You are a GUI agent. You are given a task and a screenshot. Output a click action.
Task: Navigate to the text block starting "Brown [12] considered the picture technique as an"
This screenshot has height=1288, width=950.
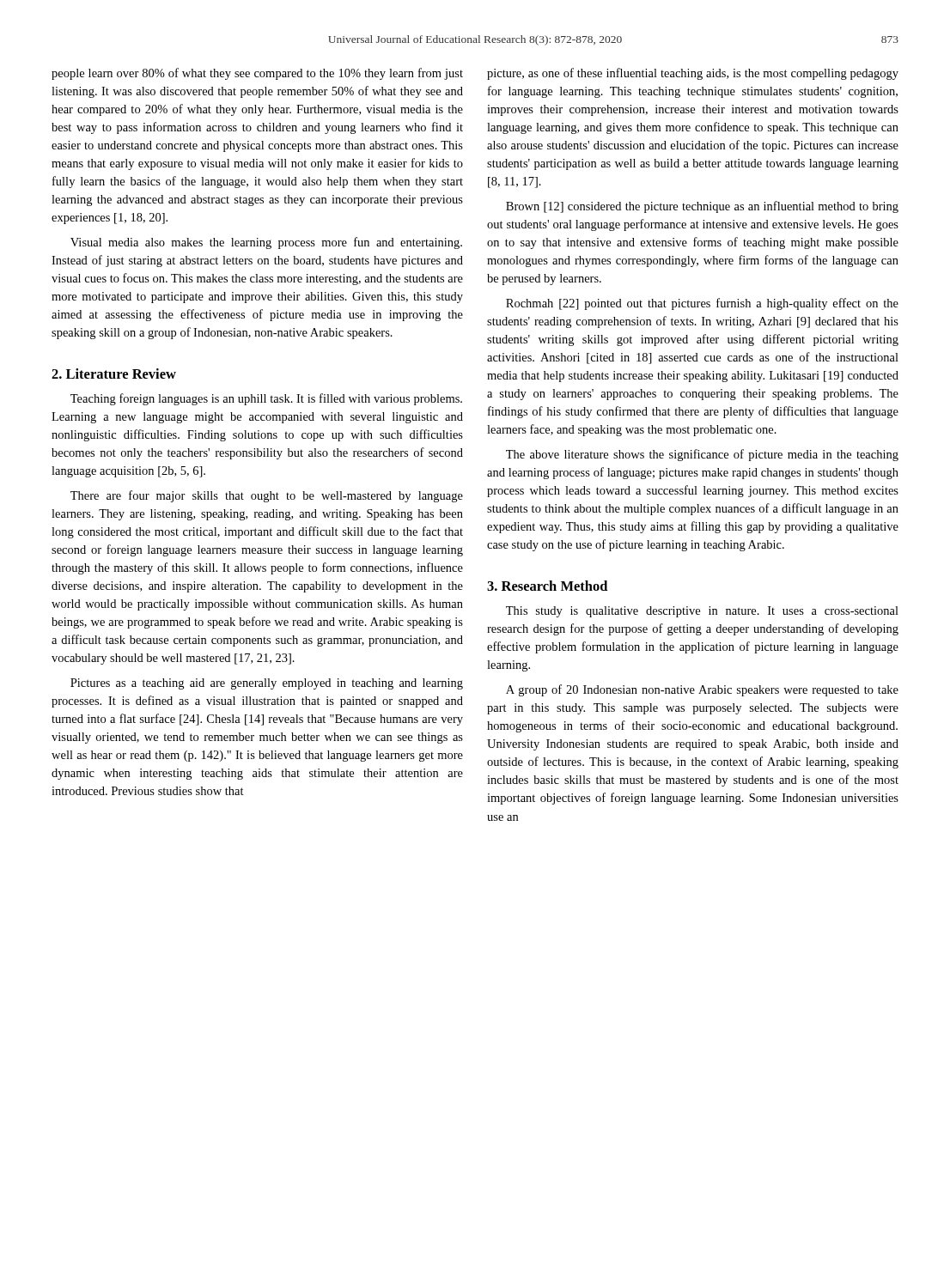[x=693, y=243]
